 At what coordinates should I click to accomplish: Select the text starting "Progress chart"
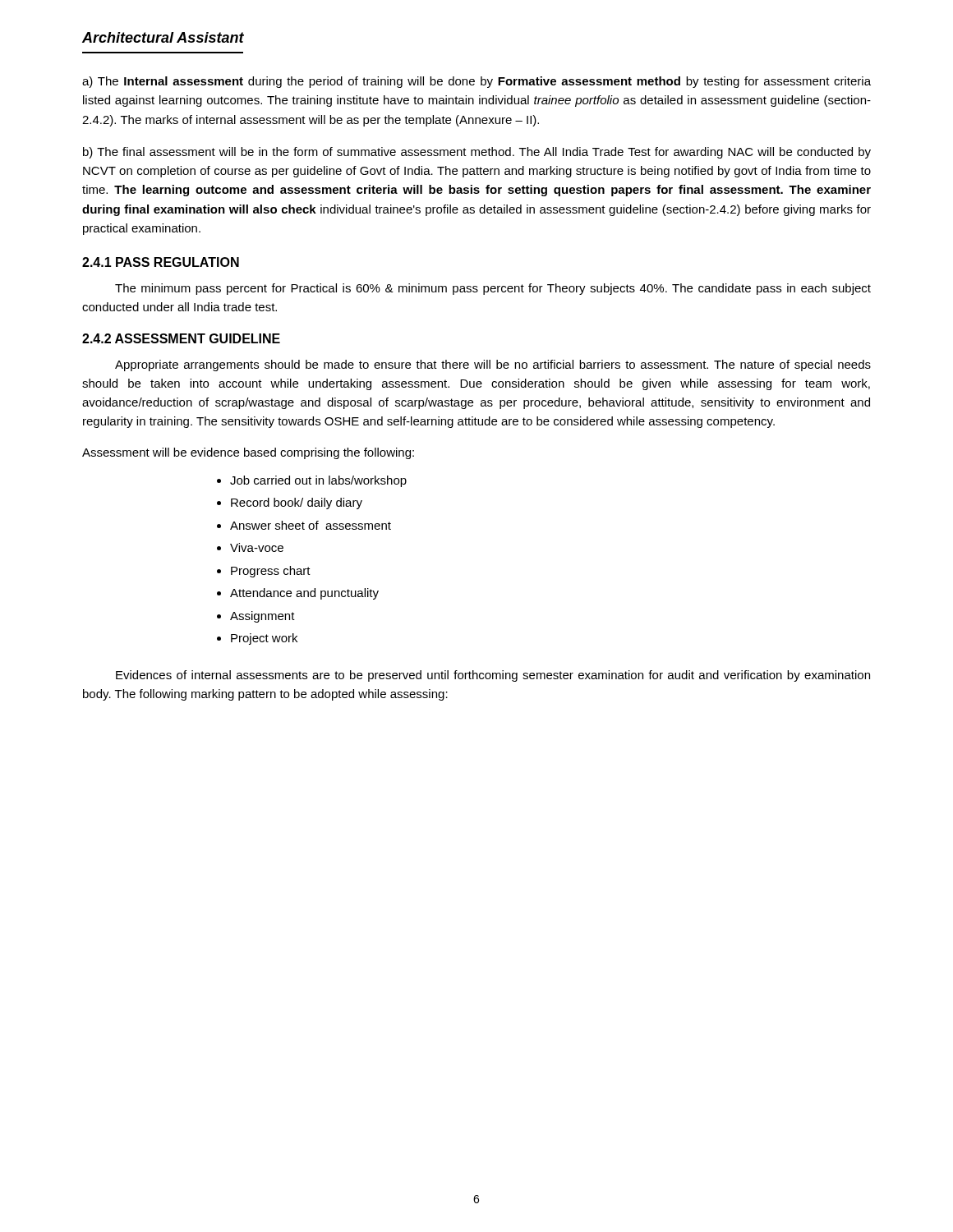pos(270,570)
